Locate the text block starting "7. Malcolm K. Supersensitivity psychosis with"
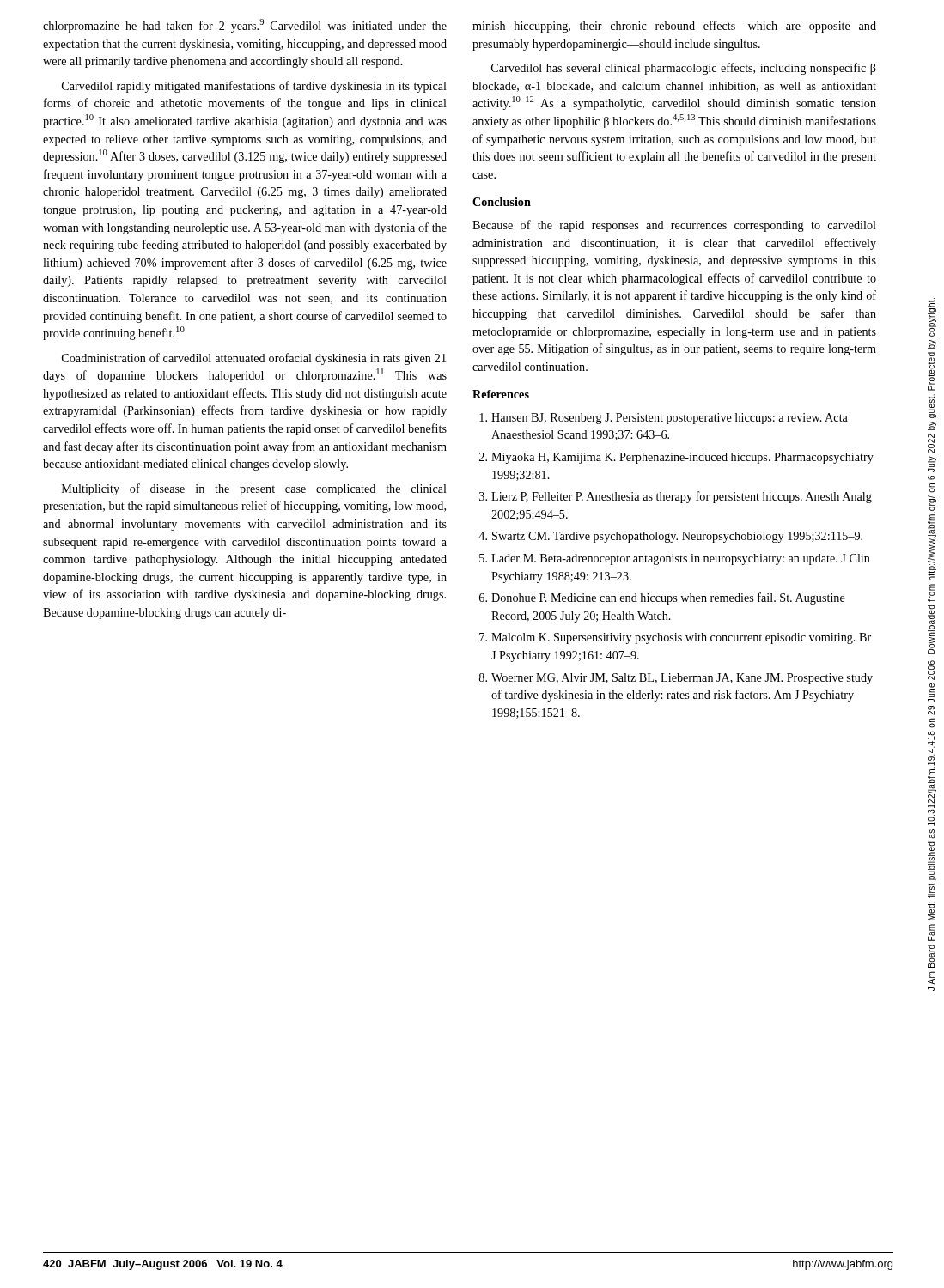 [674, 647]
